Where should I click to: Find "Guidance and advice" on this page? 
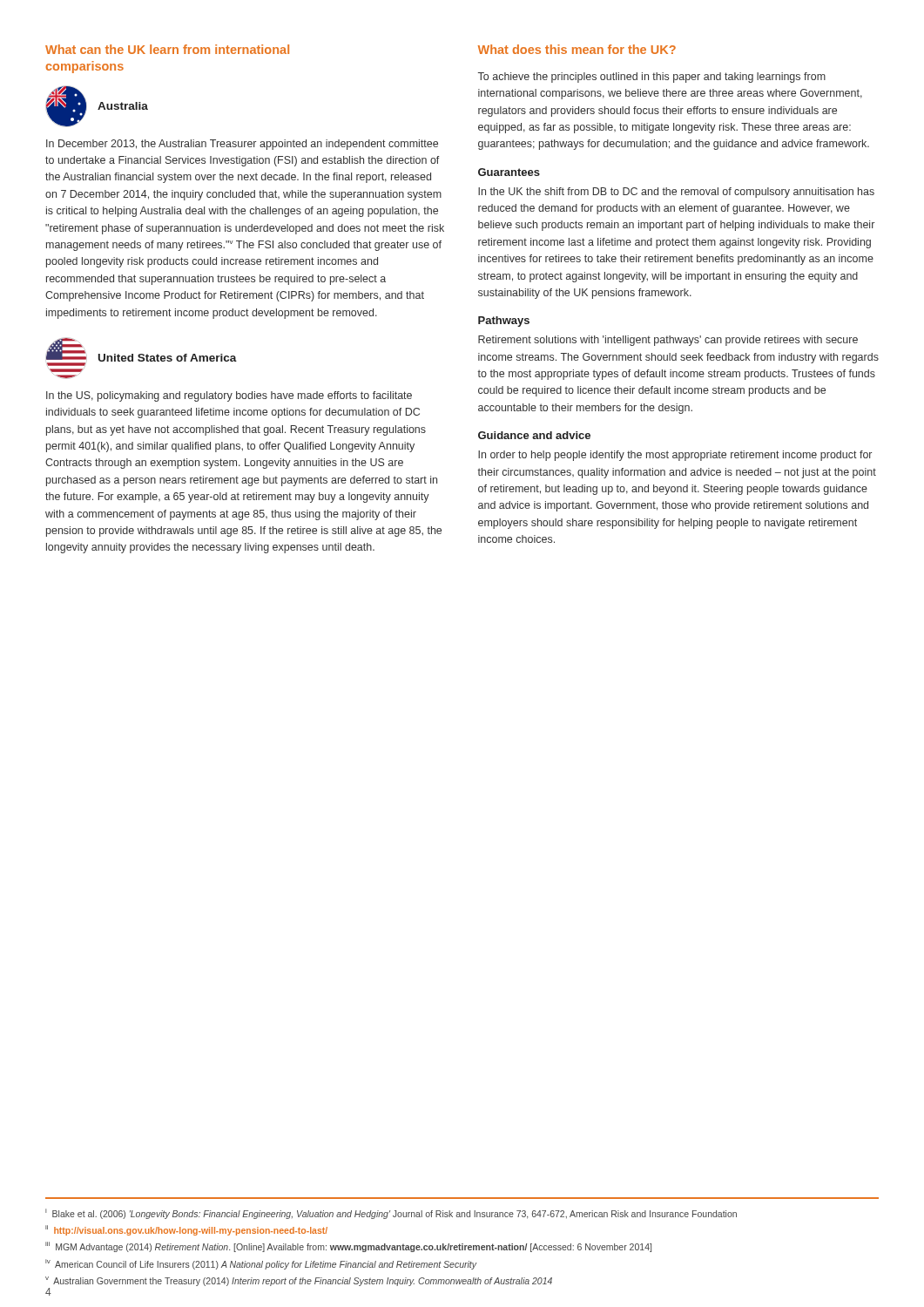coord(534,435)
